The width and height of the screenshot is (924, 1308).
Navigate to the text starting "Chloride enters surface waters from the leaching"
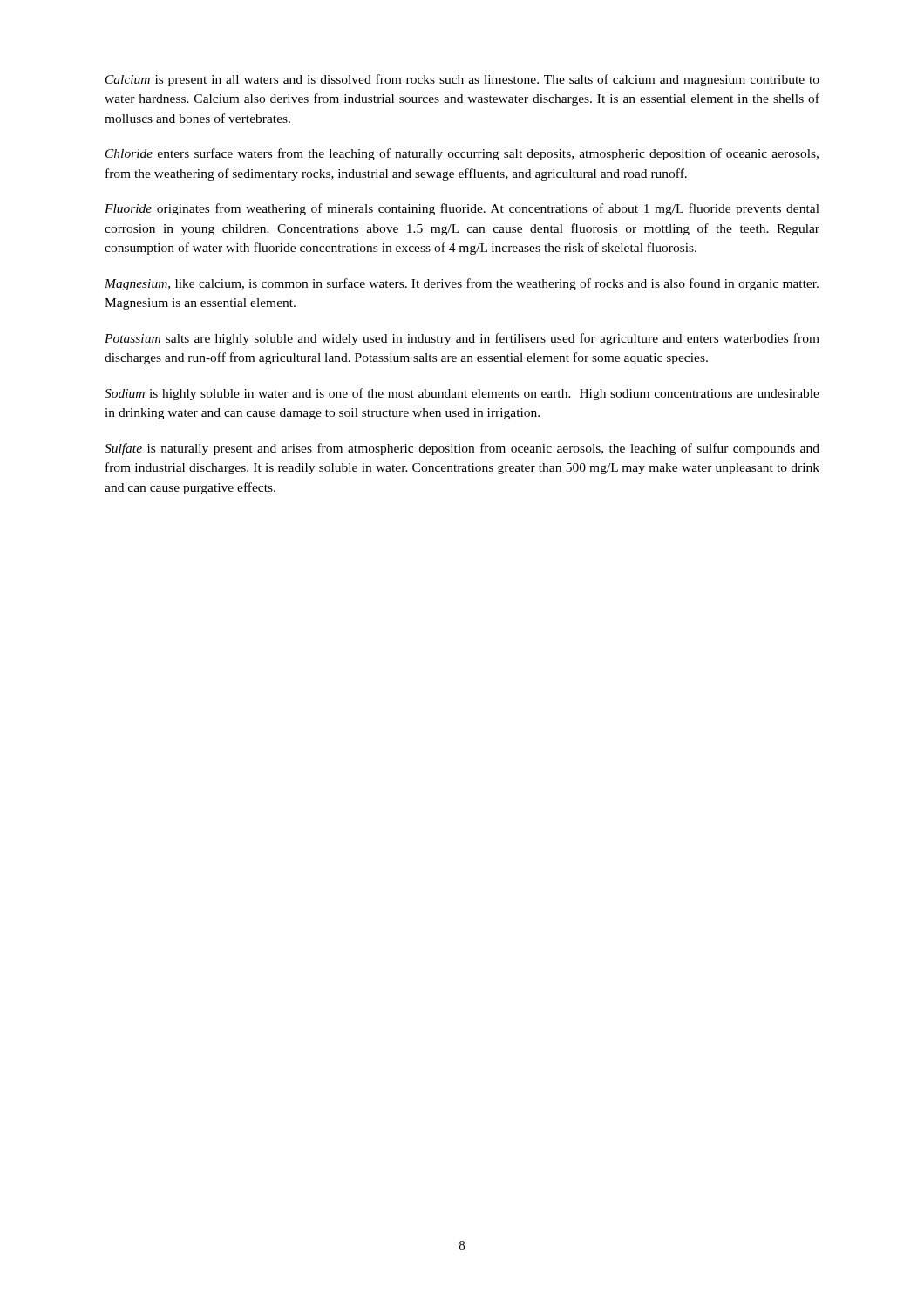[x=462, y=163]
